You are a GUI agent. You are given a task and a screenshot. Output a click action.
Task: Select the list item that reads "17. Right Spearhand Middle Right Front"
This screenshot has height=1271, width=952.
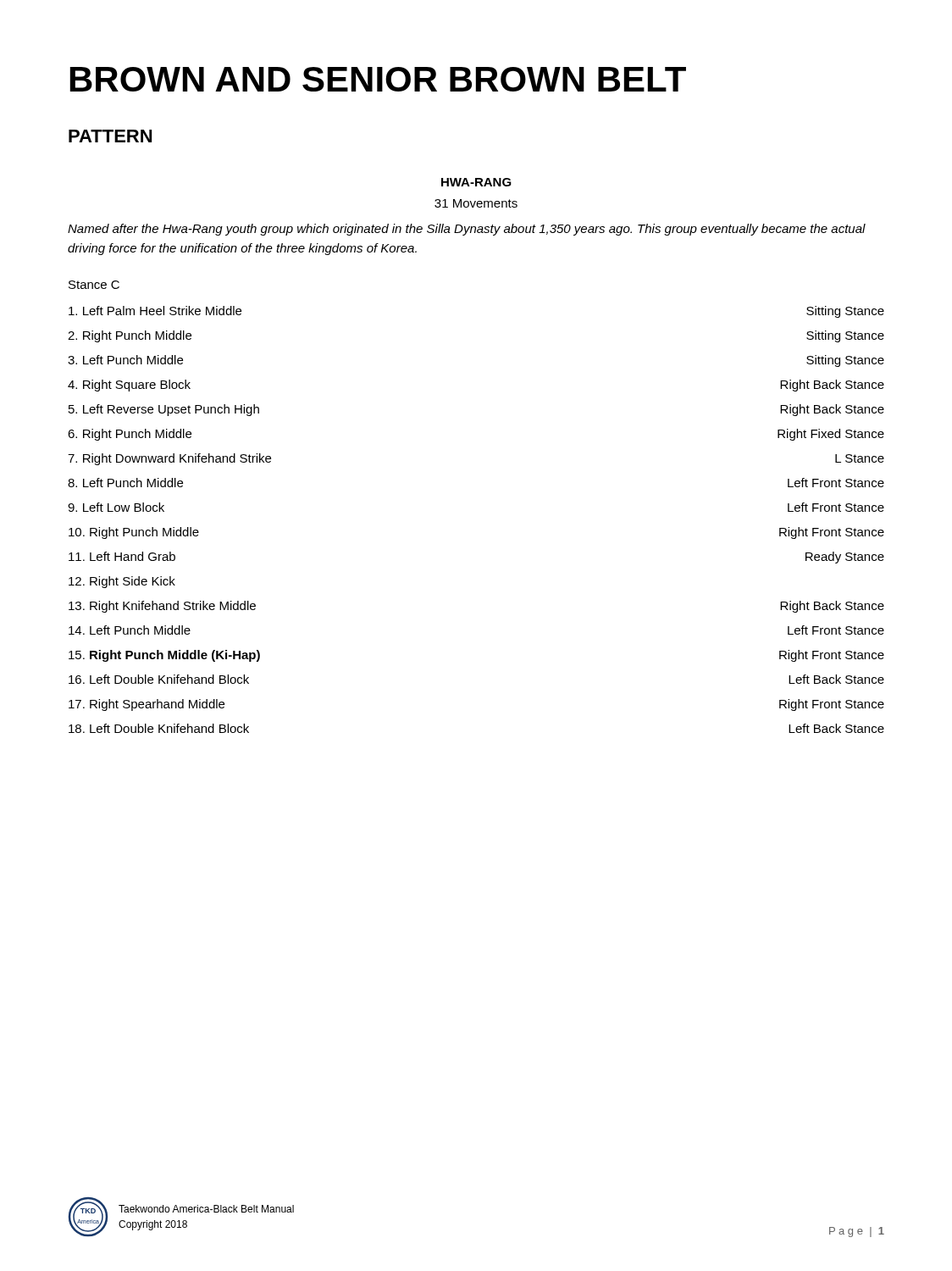click(x=150, y=705)
